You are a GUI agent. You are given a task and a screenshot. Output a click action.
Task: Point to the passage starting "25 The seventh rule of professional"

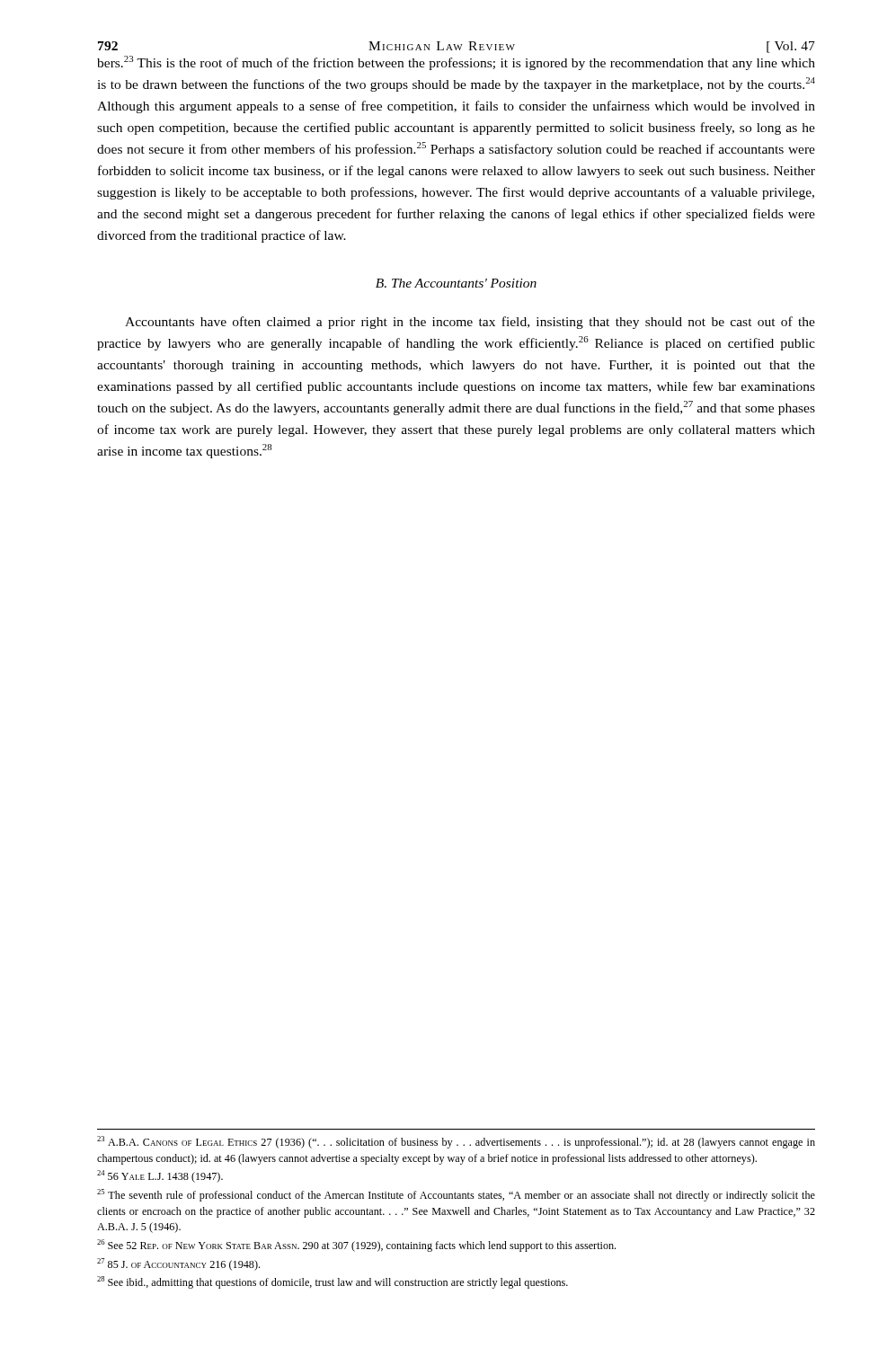[x=456, y=1211]
